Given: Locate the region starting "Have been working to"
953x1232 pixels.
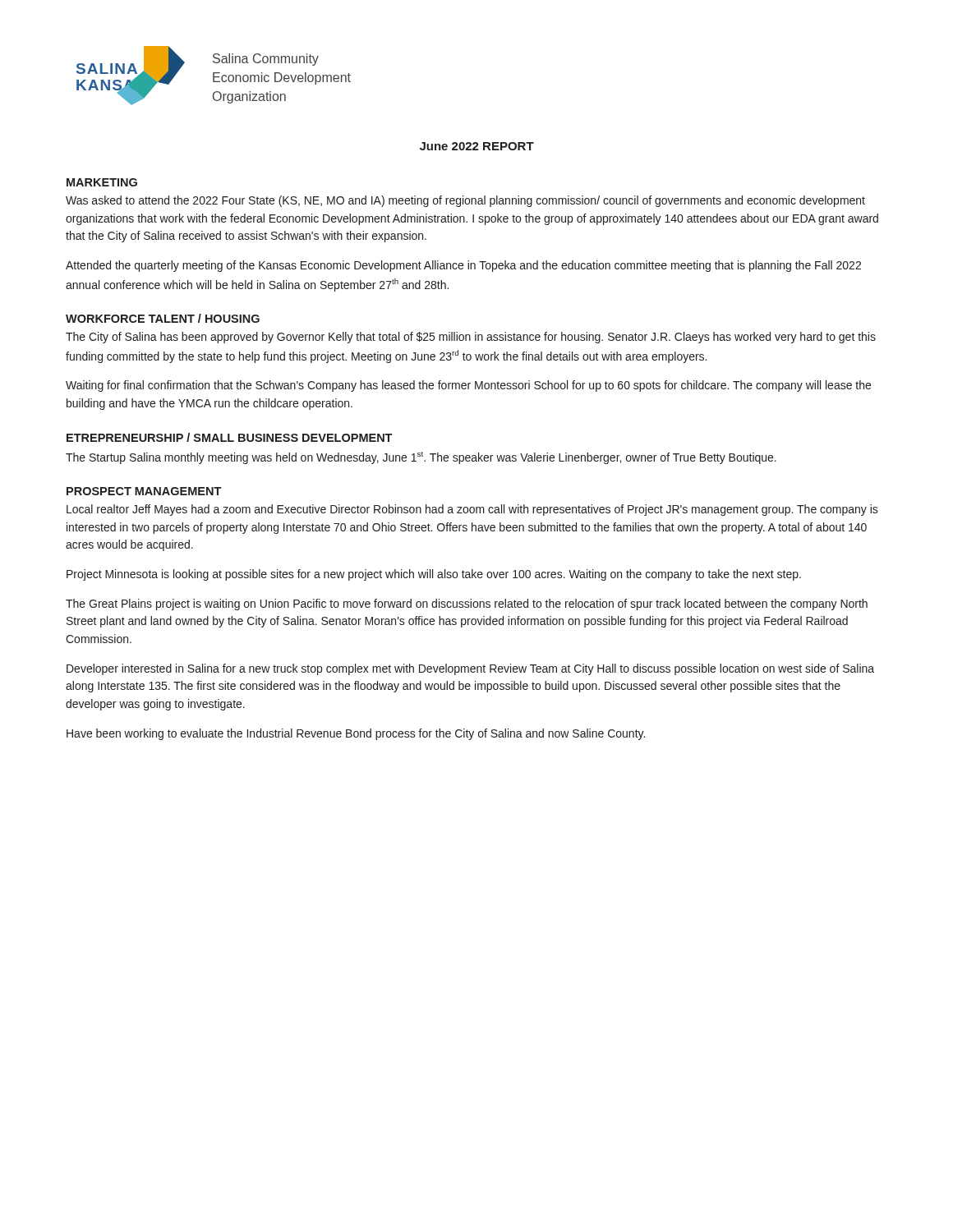Looking at the screenshot, I should 356,733.
